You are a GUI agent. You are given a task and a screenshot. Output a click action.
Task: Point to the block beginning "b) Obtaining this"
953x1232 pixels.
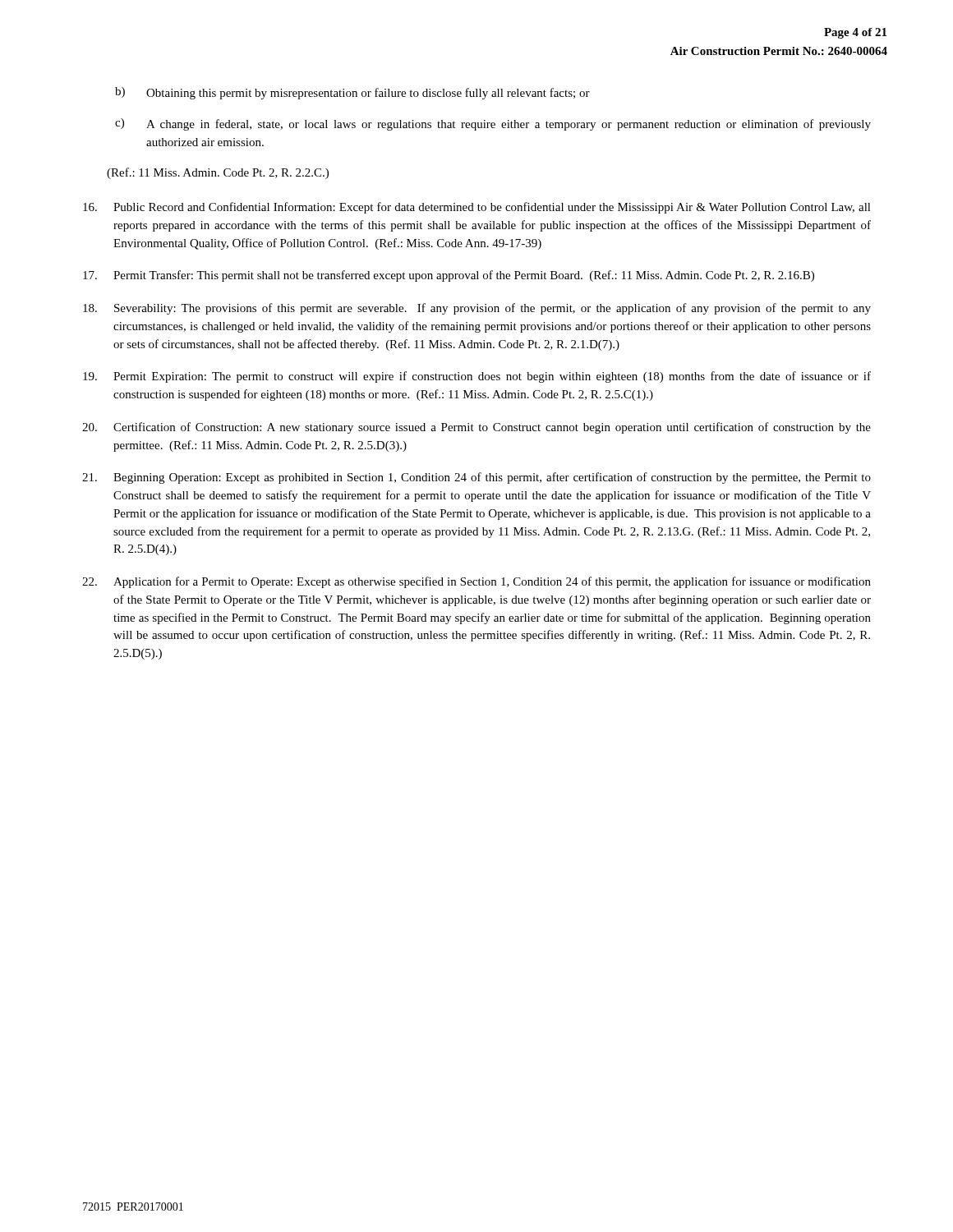[x=493, y=94]
